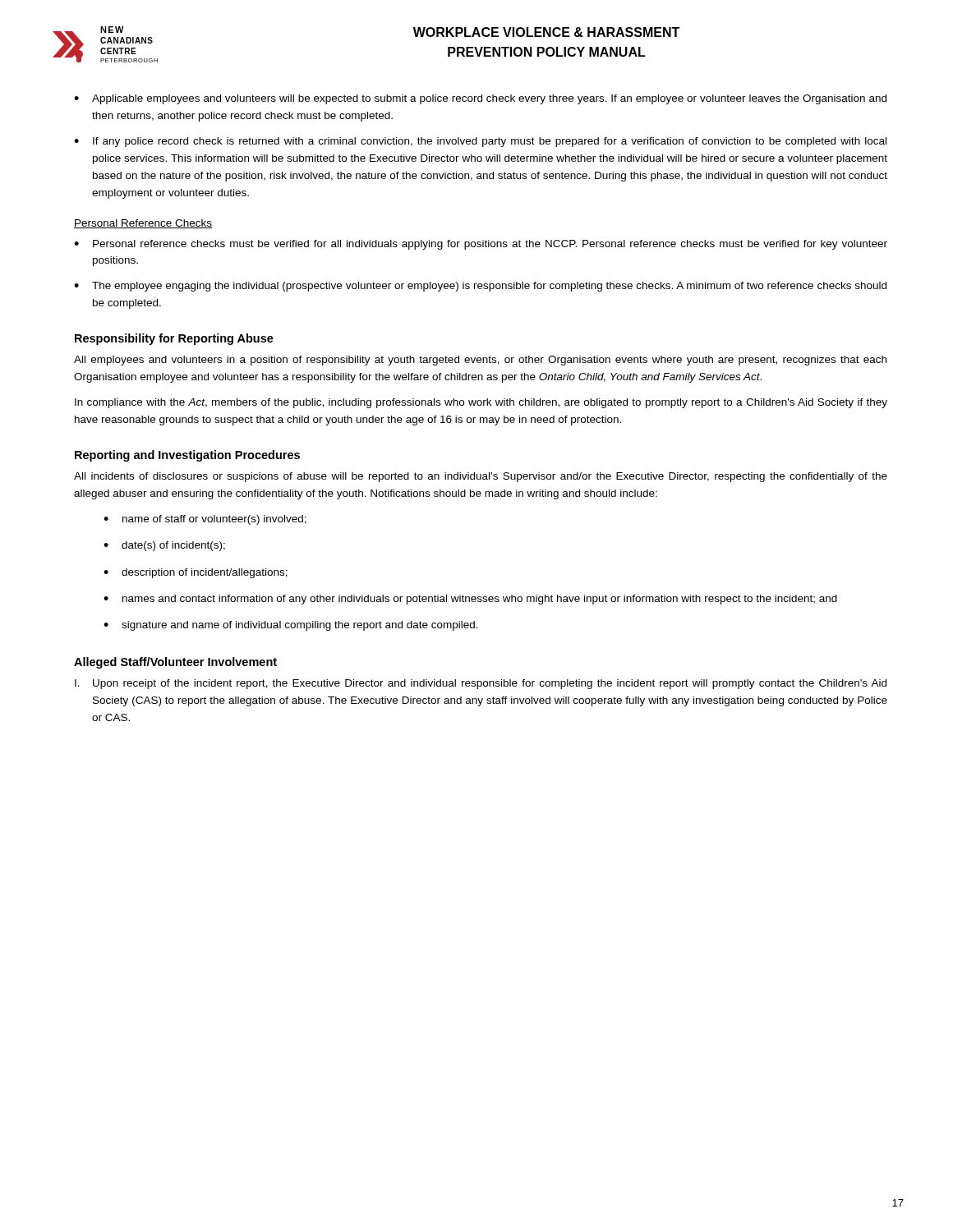Locate the passage starting "• If any police record"
Image resolution: width=953 pixels, height=1232 pixels.
tap(481, 167)
